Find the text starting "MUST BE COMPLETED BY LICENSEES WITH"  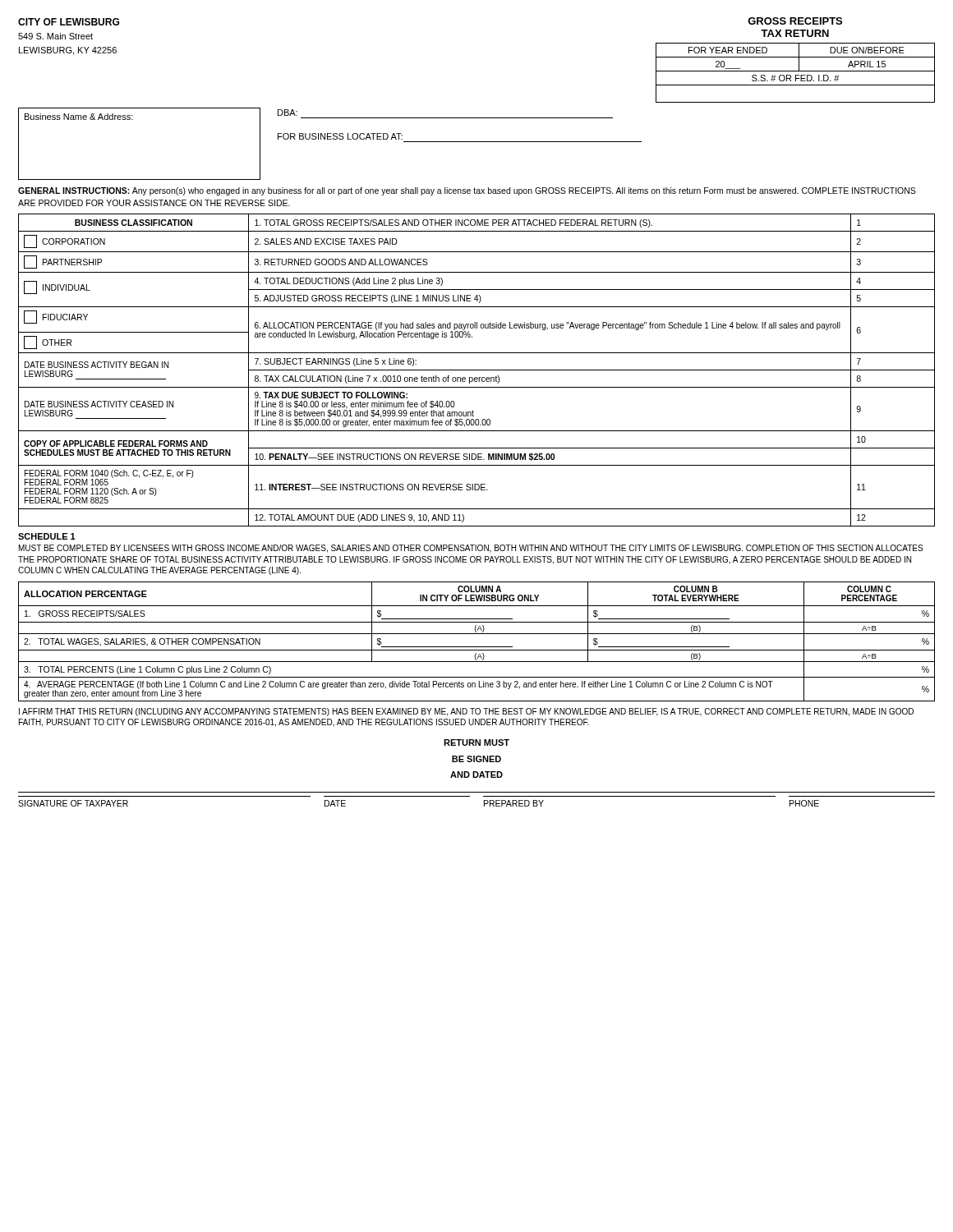(471, 560)
